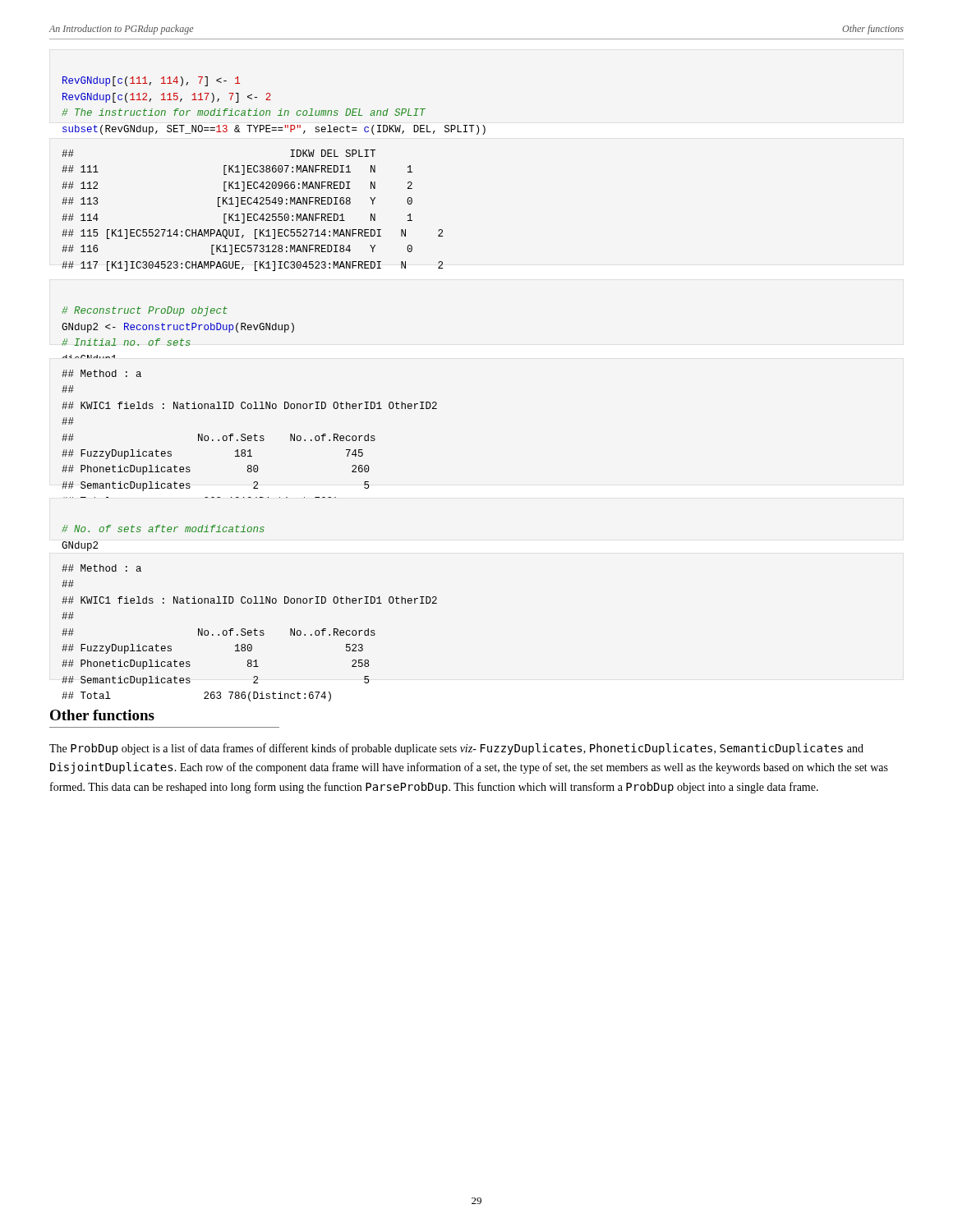
Task: Click on the element starting "IDKW DEL SPLIT ## 111"
Action: point(253,207)
